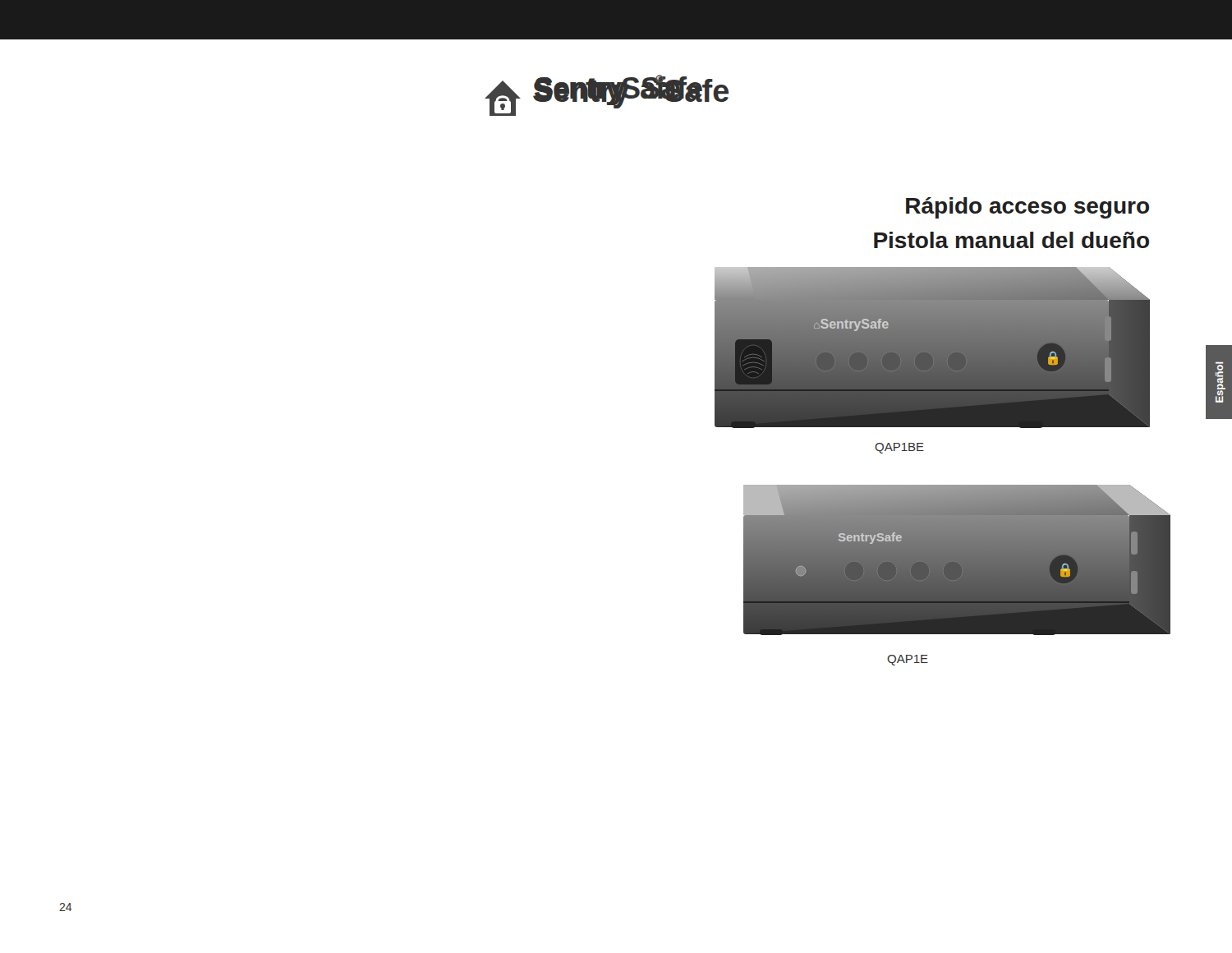Image resolution: width=1232 pixels, height=953 pixels.
Task: Find the logo
Action: click(x=616, y=90)
